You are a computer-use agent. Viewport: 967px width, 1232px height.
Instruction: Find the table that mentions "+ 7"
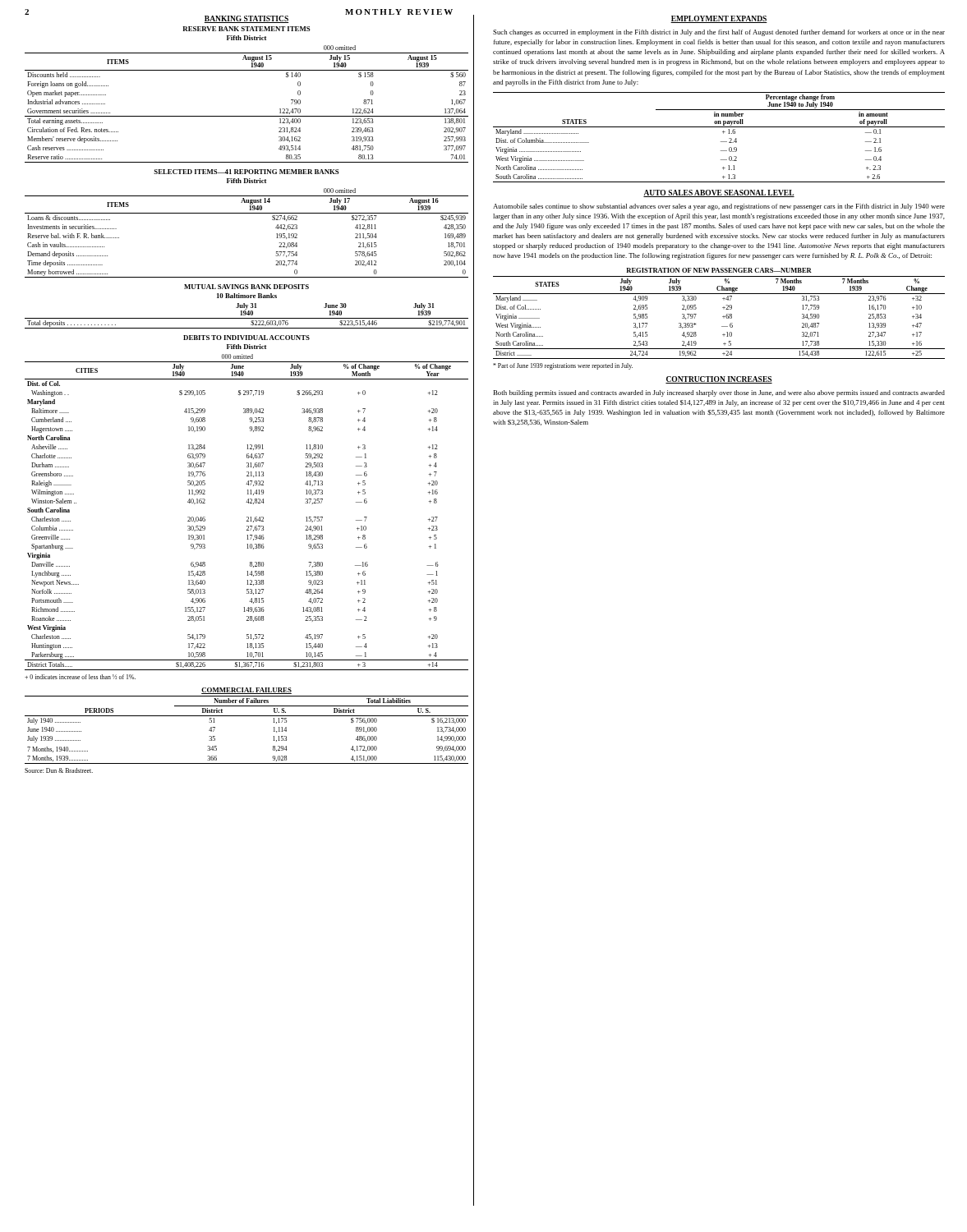tap(246, 511)
